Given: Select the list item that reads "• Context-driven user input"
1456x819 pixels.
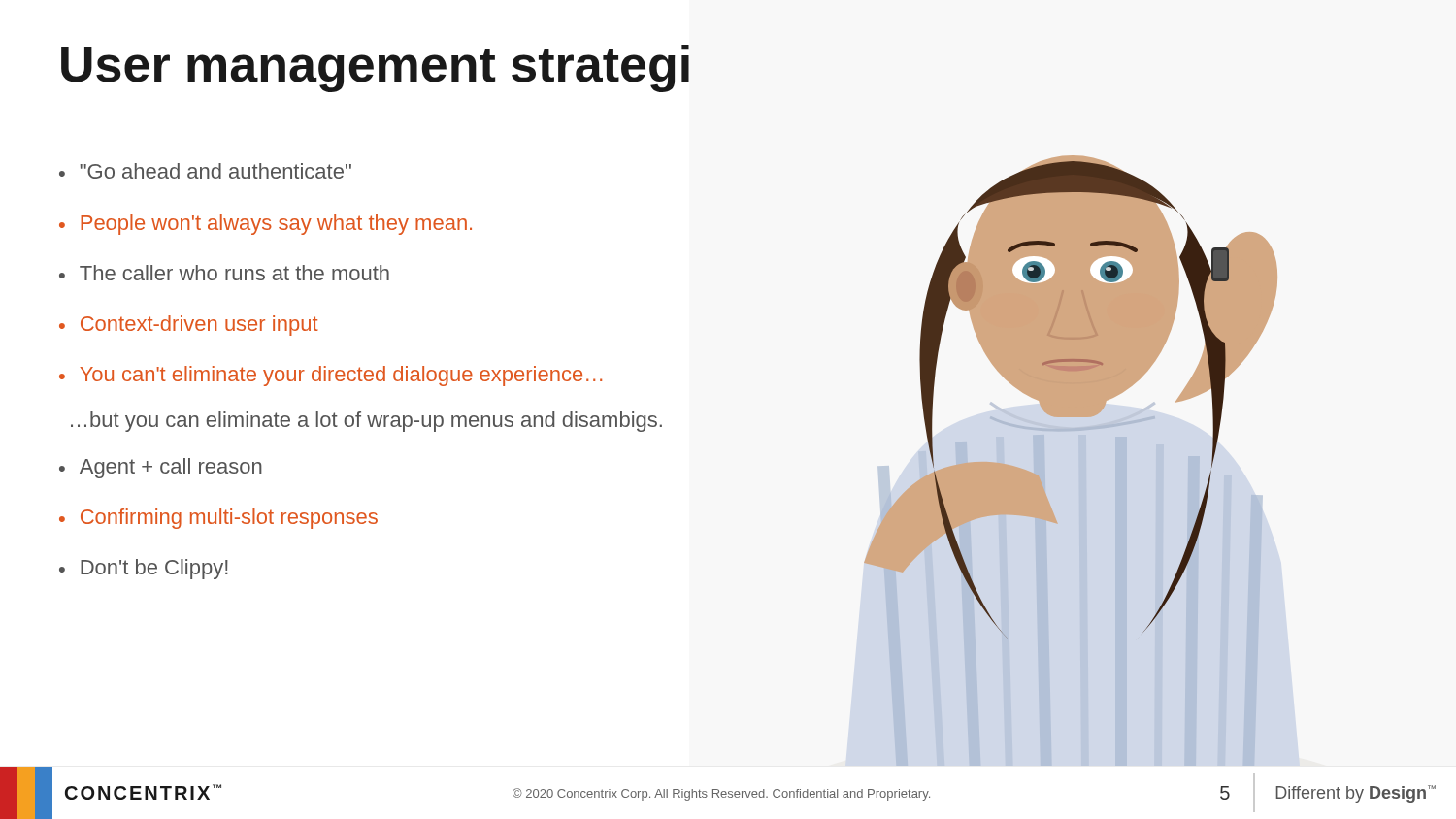Looking at the screenshot, I should [x=188, y=325].
